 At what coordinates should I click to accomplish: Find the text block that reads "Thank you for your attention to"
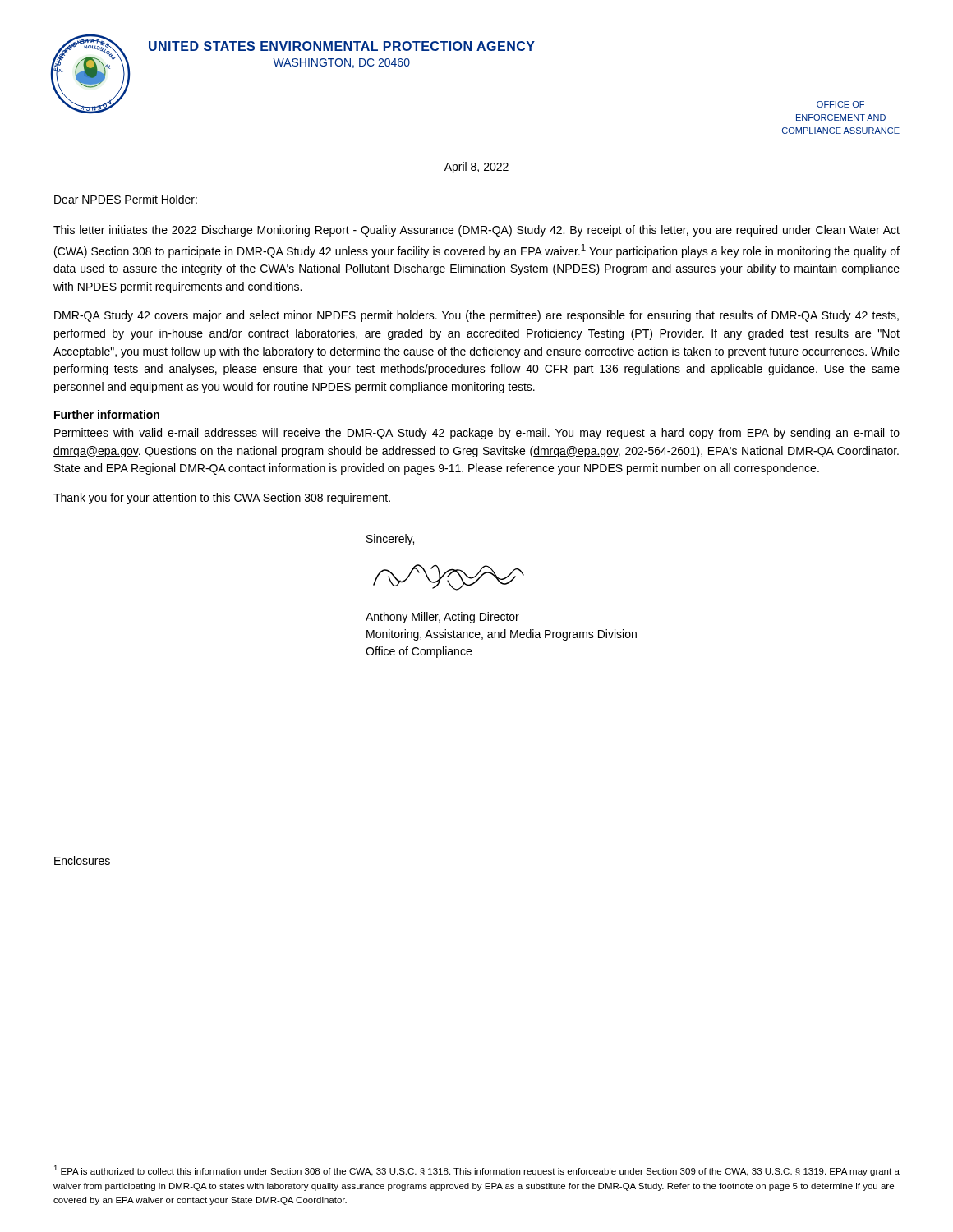click(x=222, y=498)
